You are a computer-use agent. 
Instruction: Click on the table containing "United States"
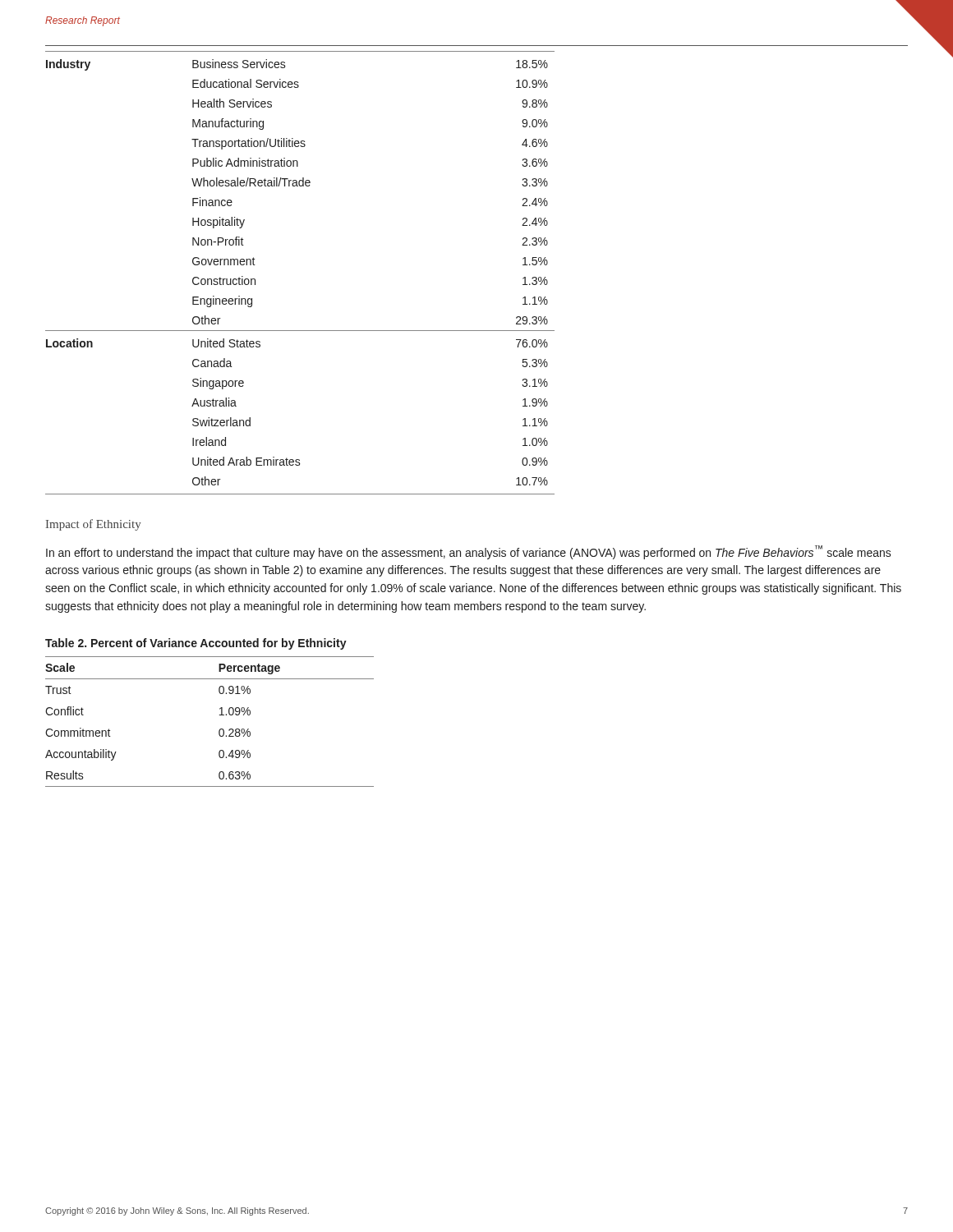[476, 273]
